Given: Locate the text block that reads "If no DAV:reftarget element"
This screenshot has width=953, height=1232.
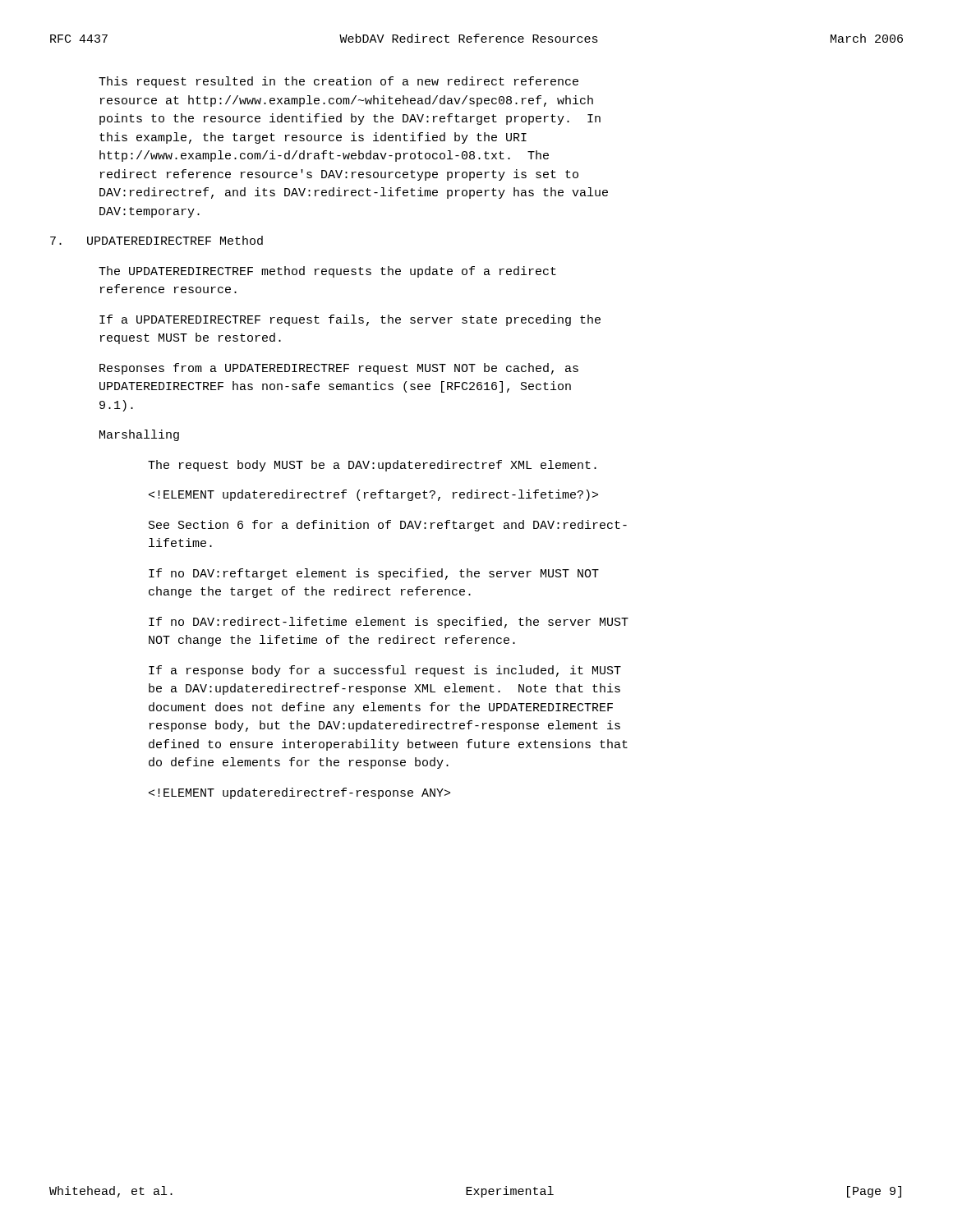Looking at the screenshot, I should 373,583.
